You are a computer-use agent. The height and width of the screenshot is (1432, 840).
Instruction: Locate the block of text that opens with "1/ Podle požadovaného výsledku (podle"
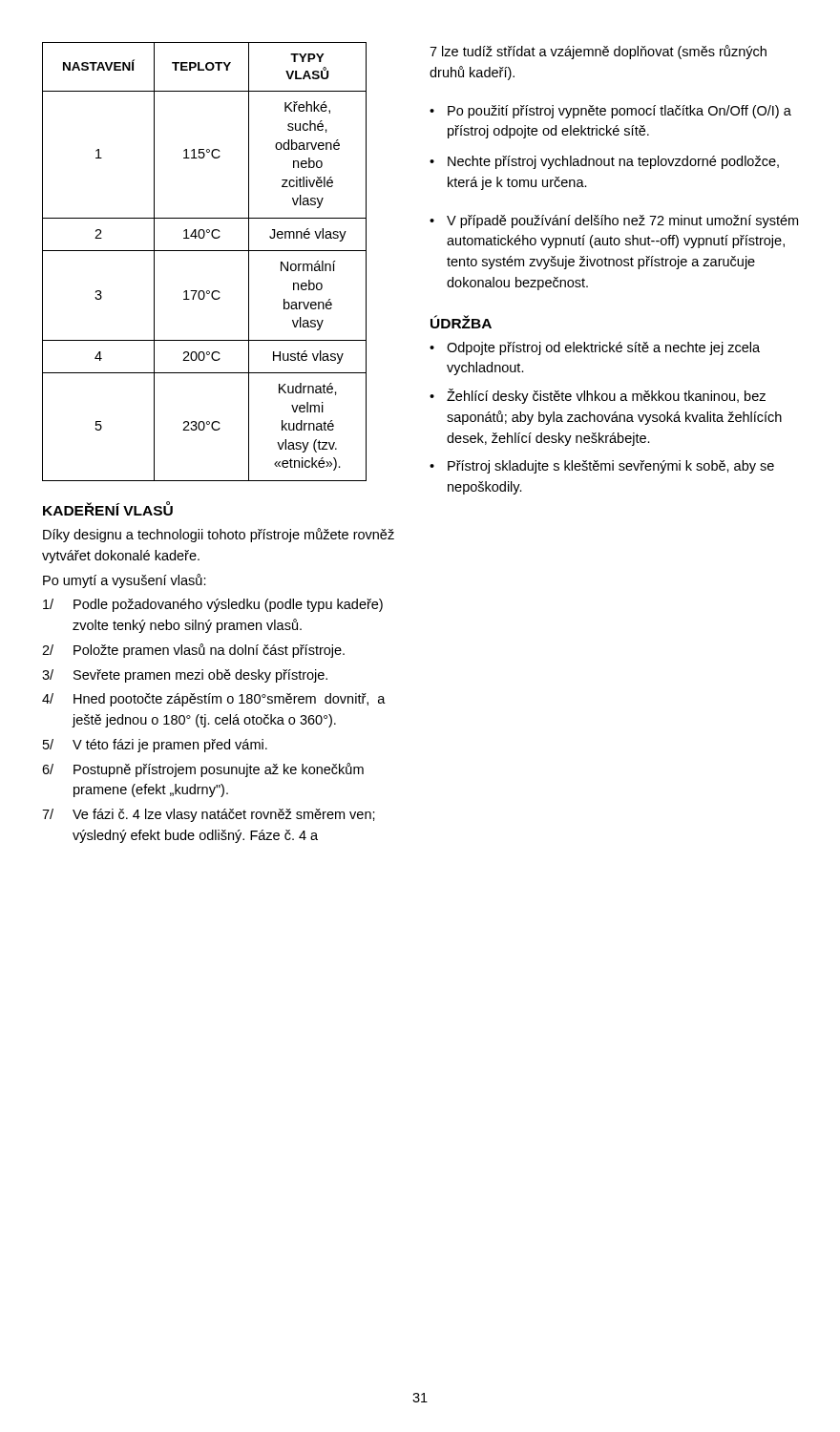click(x=219, y=616)
